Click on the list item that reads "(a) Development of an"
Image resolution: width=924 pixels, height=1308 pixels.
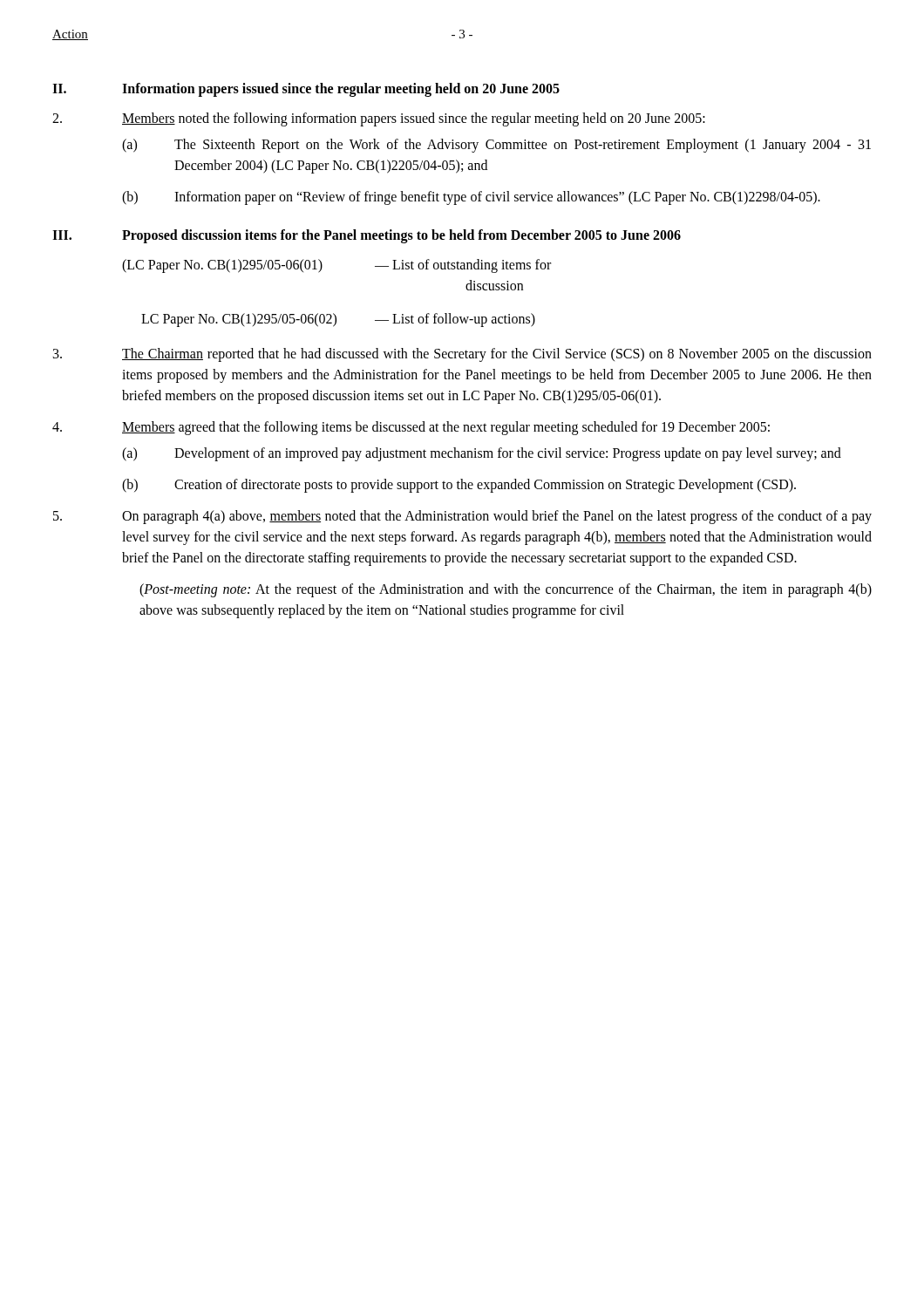pos(497,453)
